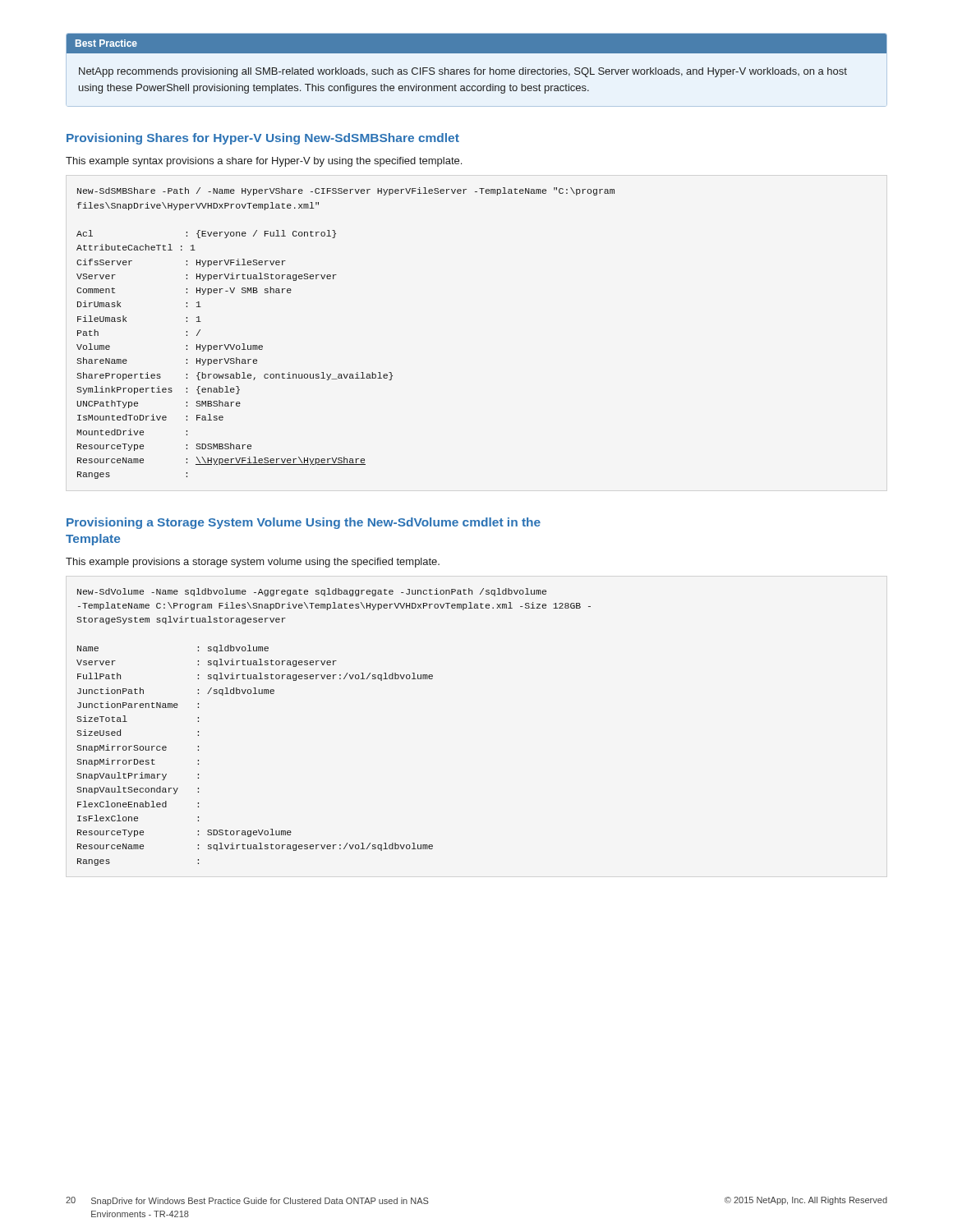Where is the passage that starts "Best Practice NetApp recommends provisioning all SMB-related"?

tap(476, 70)
